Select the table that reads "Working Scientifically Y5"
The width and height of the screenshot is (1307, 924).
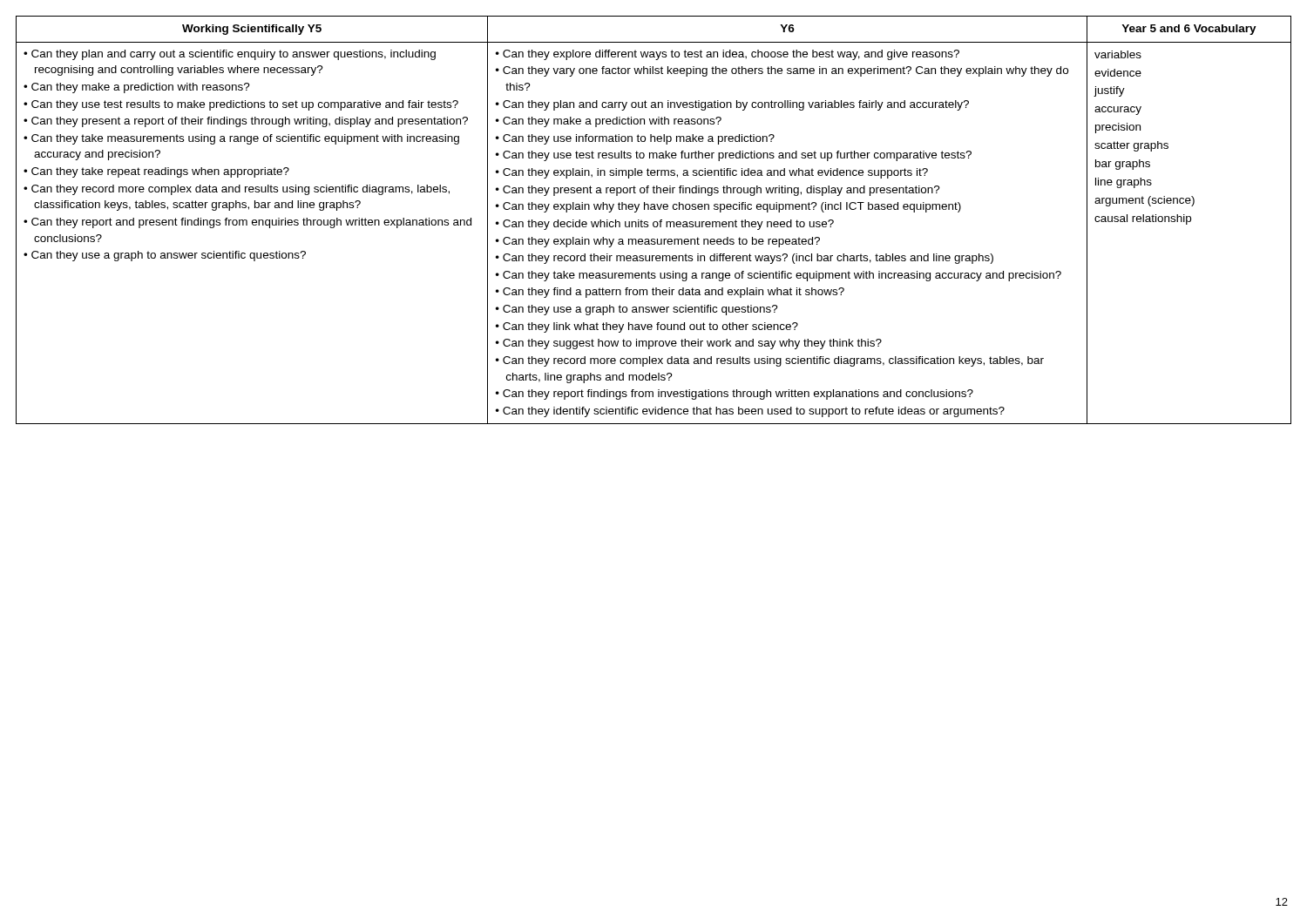pyautogui.click(x=654, y=220)
